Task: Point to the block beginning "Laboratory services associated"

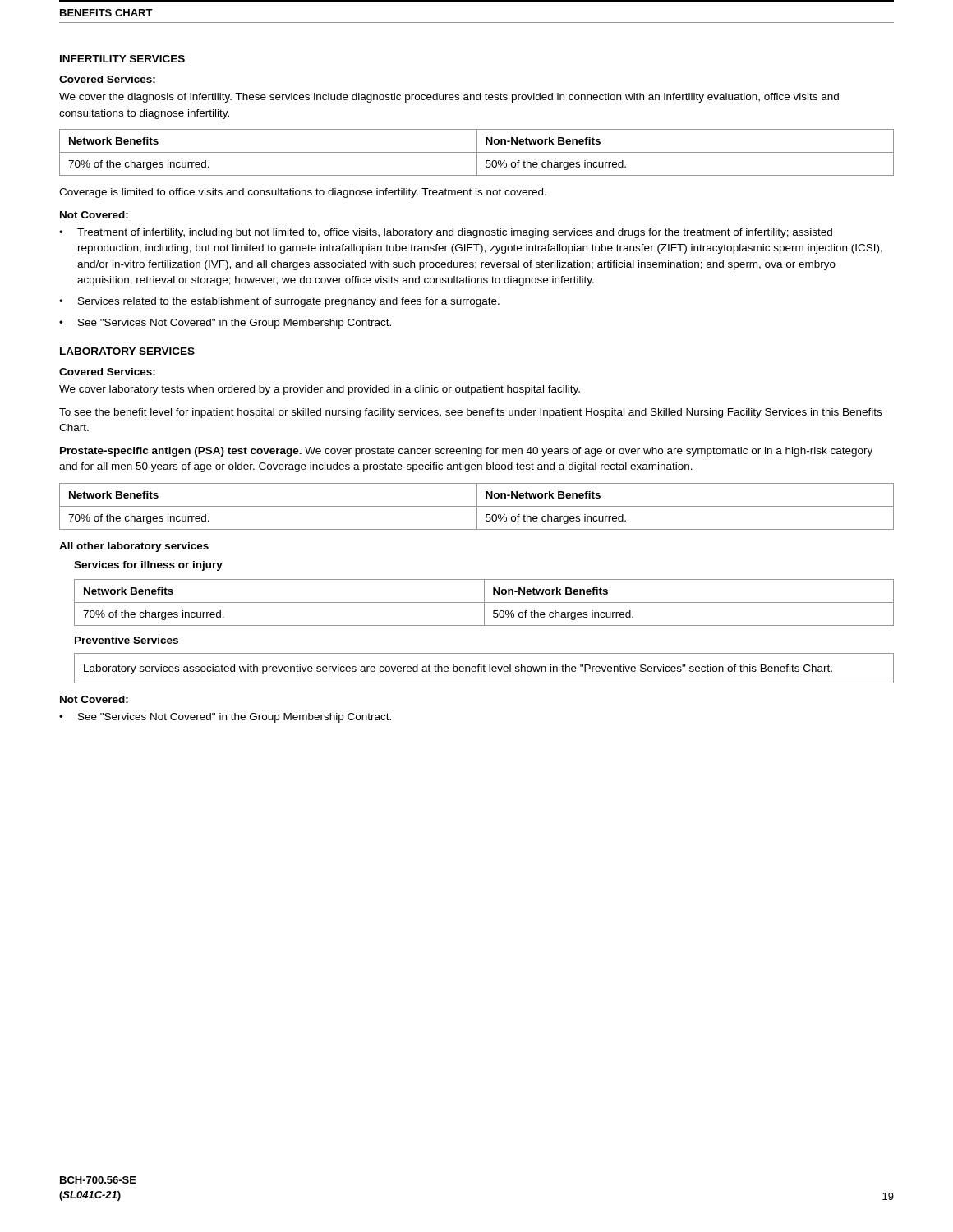Action: (484, 668)
